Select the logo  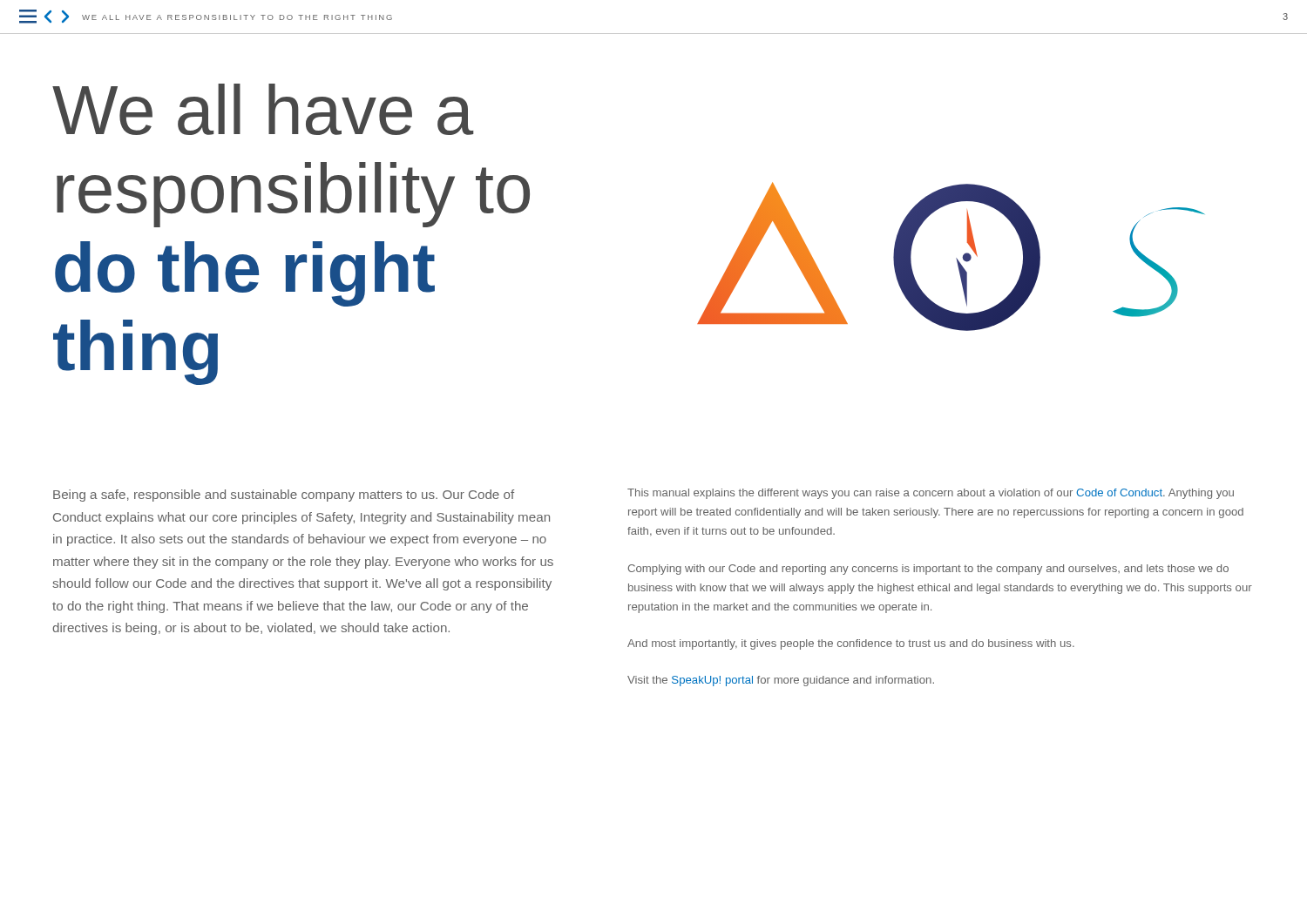[x=967, y=257]
